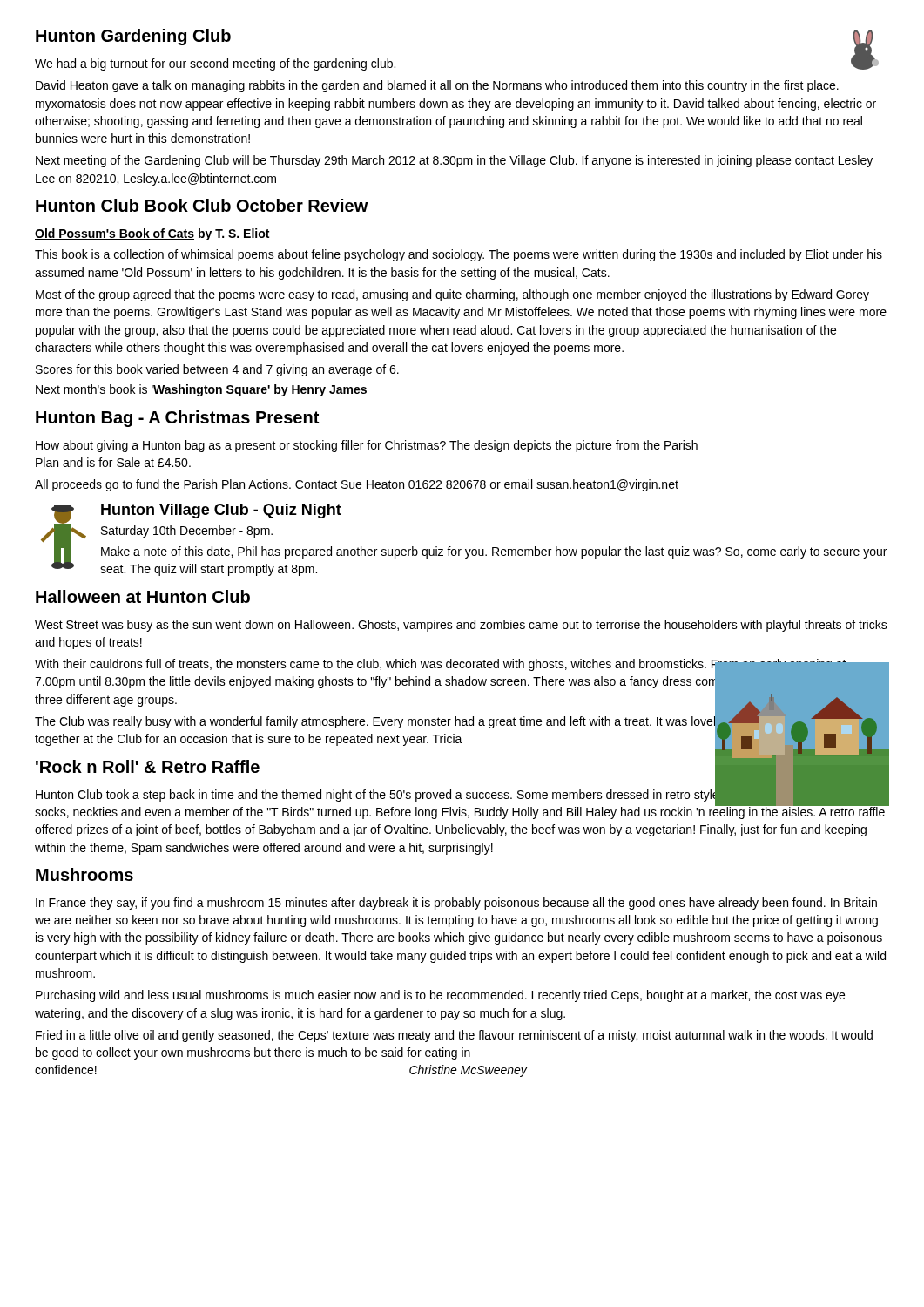
Task: Find the text block containing "Scores for this book varied between 4"
Action: (x=217, y=370)
